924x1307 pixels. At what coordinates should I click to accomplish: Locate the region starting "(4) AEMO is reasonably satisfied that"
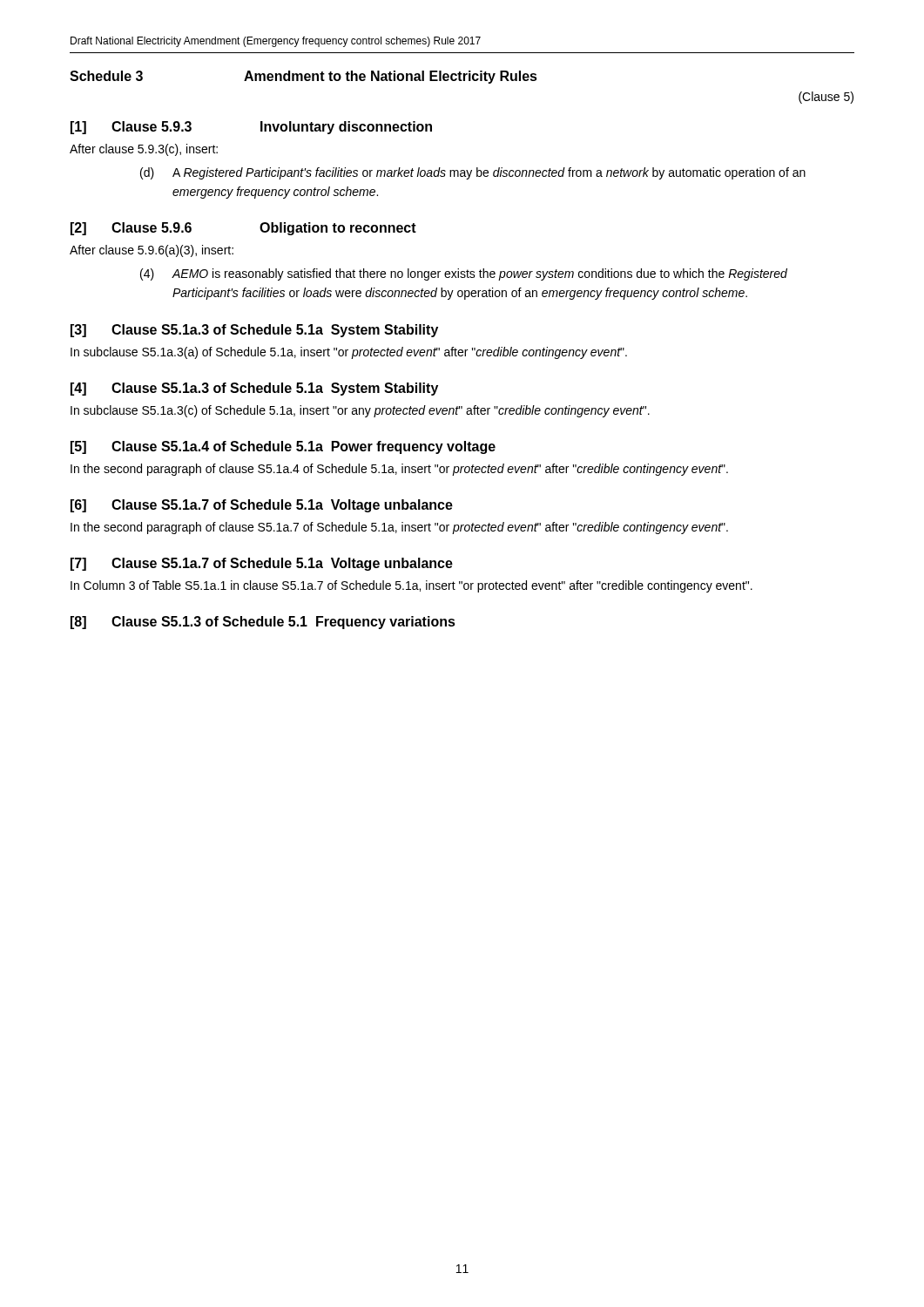(x=497, y=284)
